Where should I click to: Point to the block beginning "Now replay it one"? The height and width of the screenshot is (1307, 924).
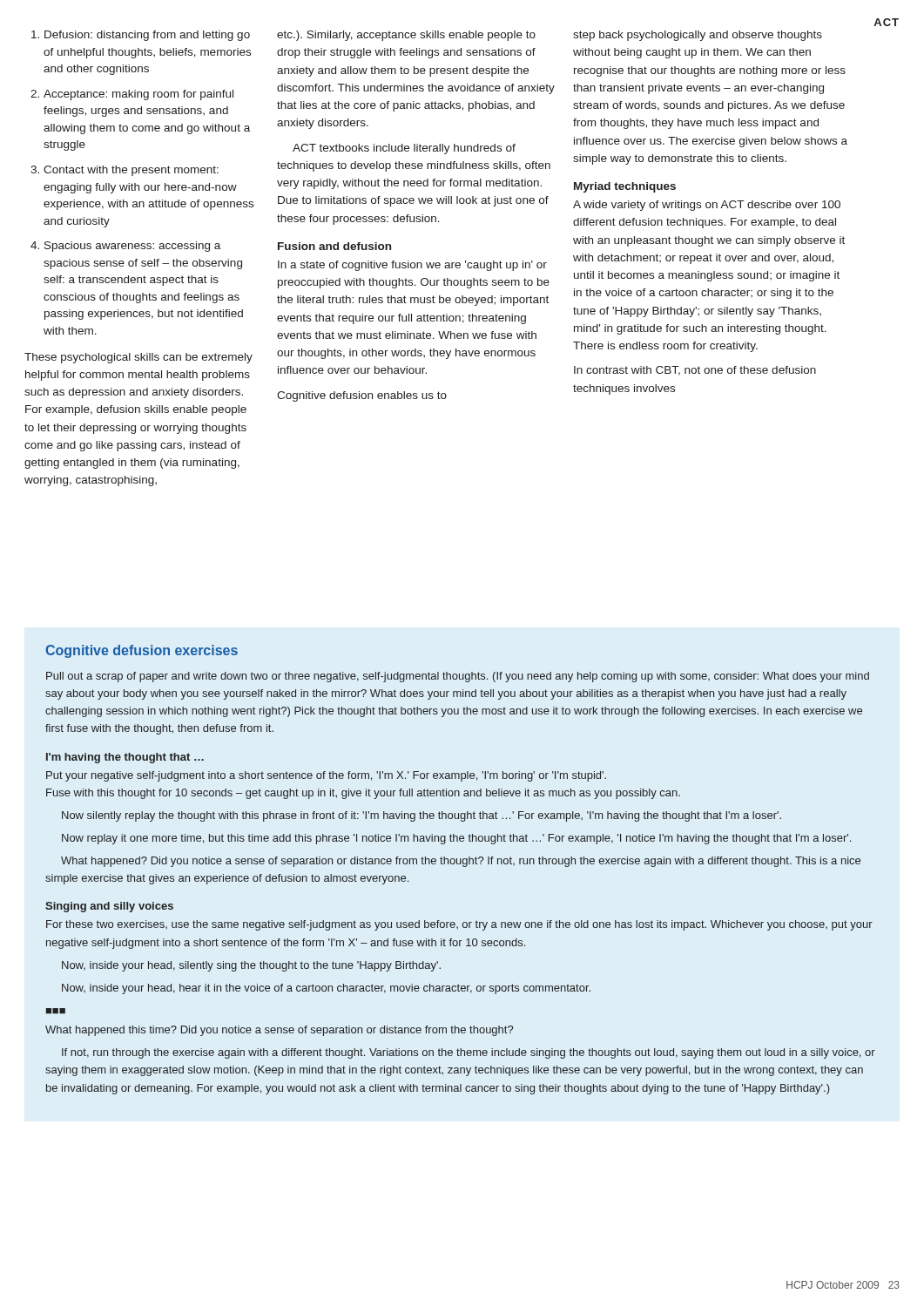coord(457,838)
